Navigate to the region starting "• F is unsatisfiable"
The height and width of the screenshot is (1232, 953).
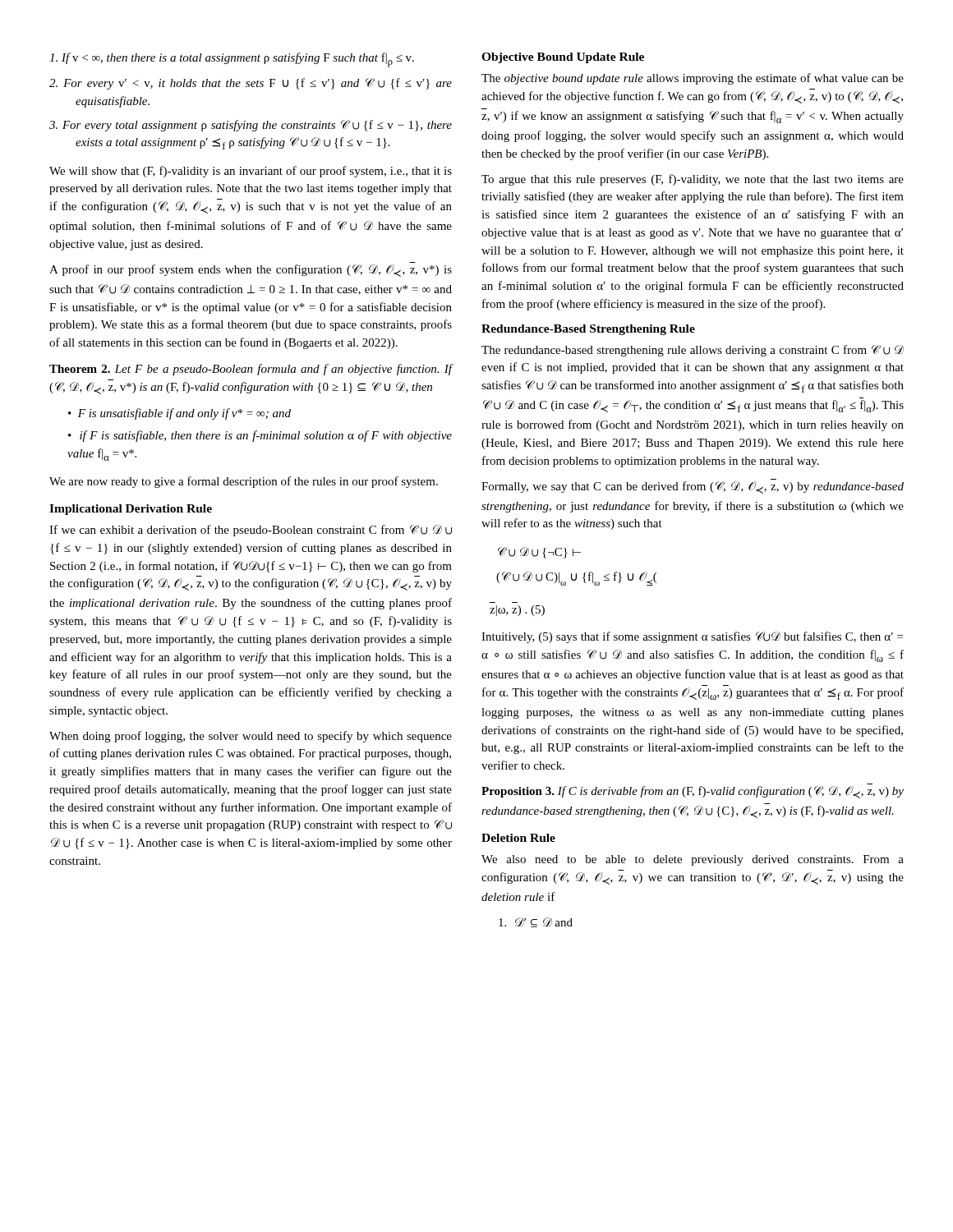(x=179, y=413)
